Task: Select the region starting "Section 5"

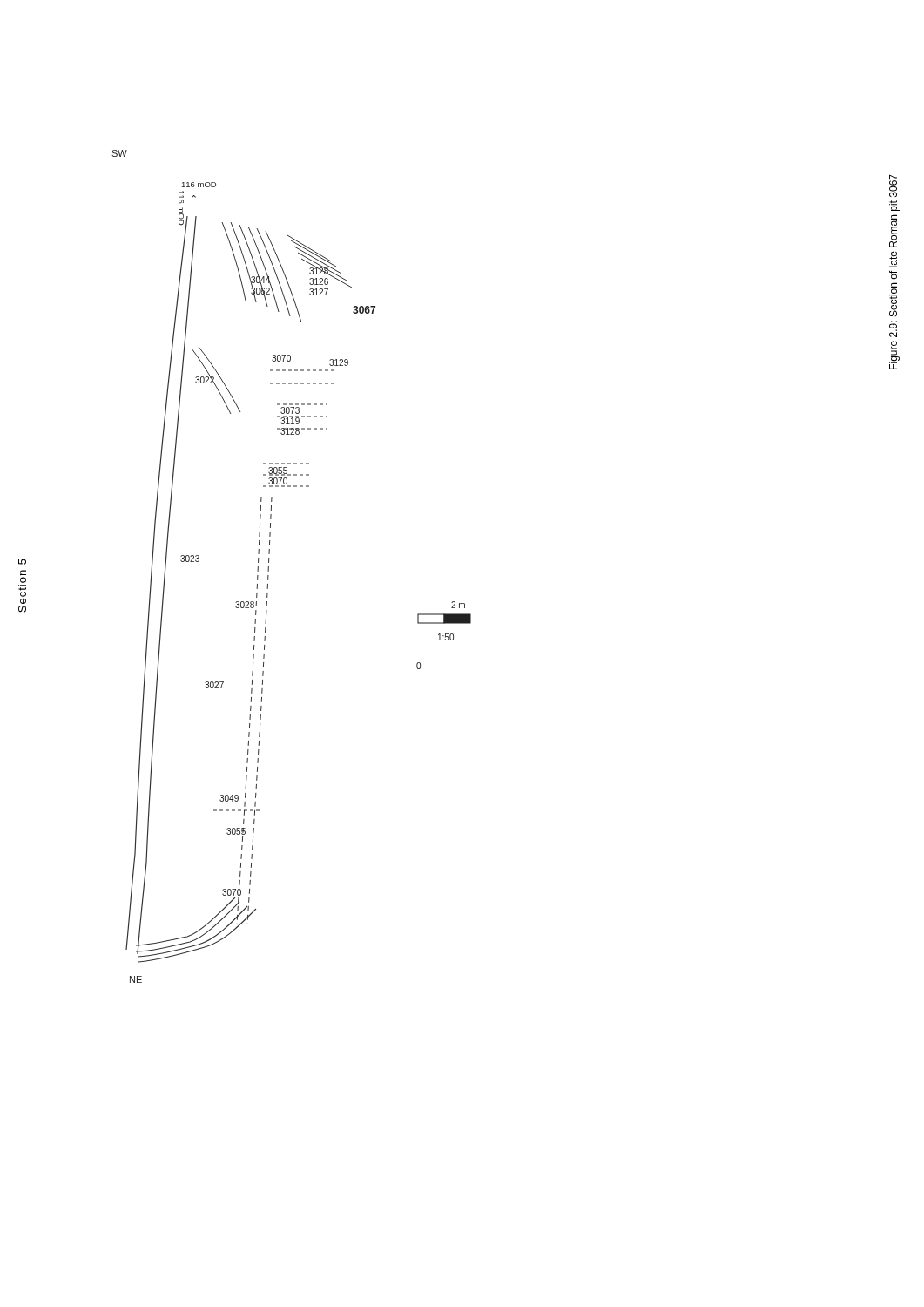Action: [22, 585]
